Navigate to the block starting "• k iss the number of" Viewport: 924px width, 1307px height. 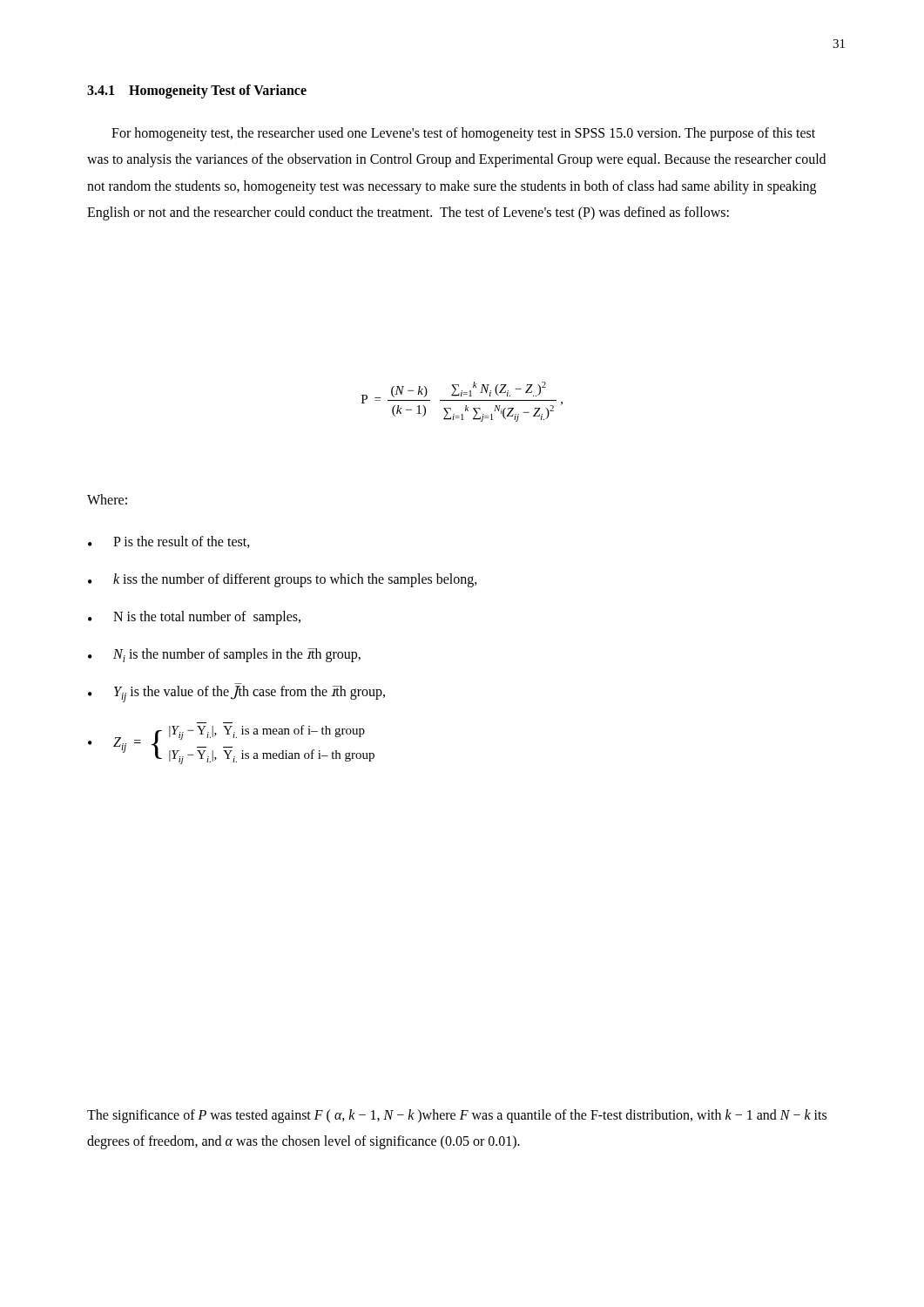[x=462, y=582]
